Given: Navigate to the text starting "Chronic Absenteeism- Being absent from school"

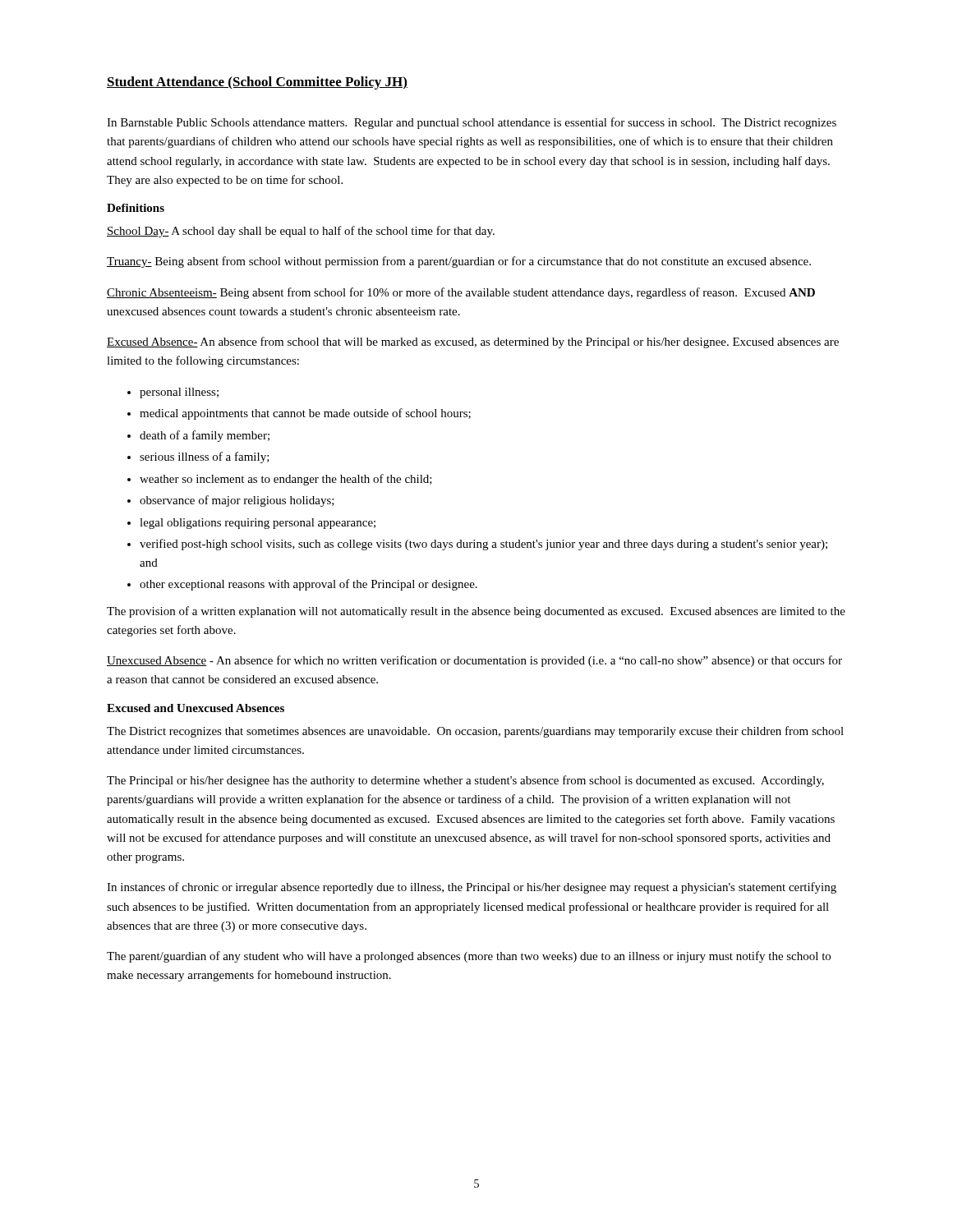Looking at the screenshot, I should (x=461, y=302).
